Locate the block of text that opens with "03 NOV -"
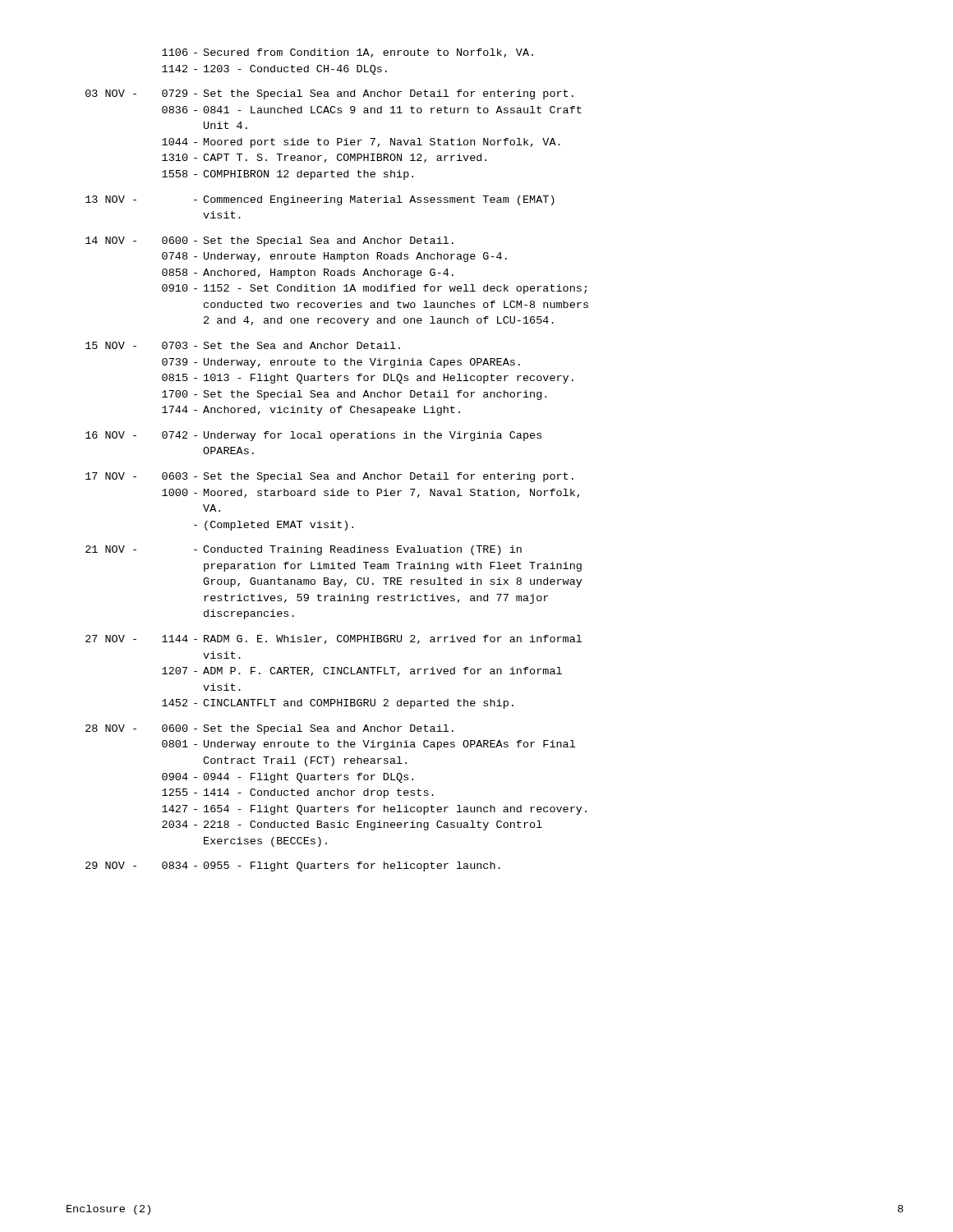Screen dimensions: 1232x953 click(485, 135)
